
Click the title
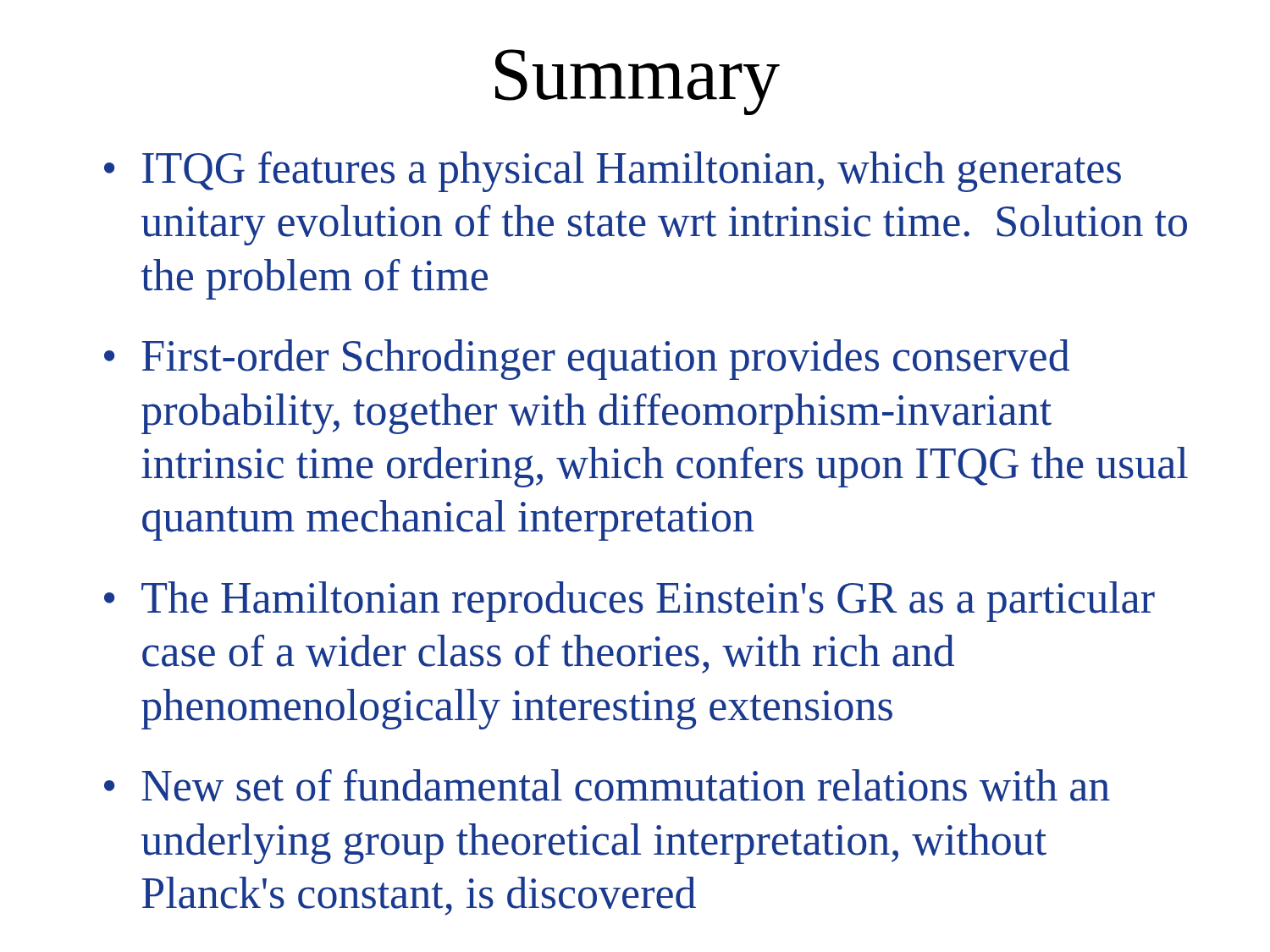tap(635, 74)
